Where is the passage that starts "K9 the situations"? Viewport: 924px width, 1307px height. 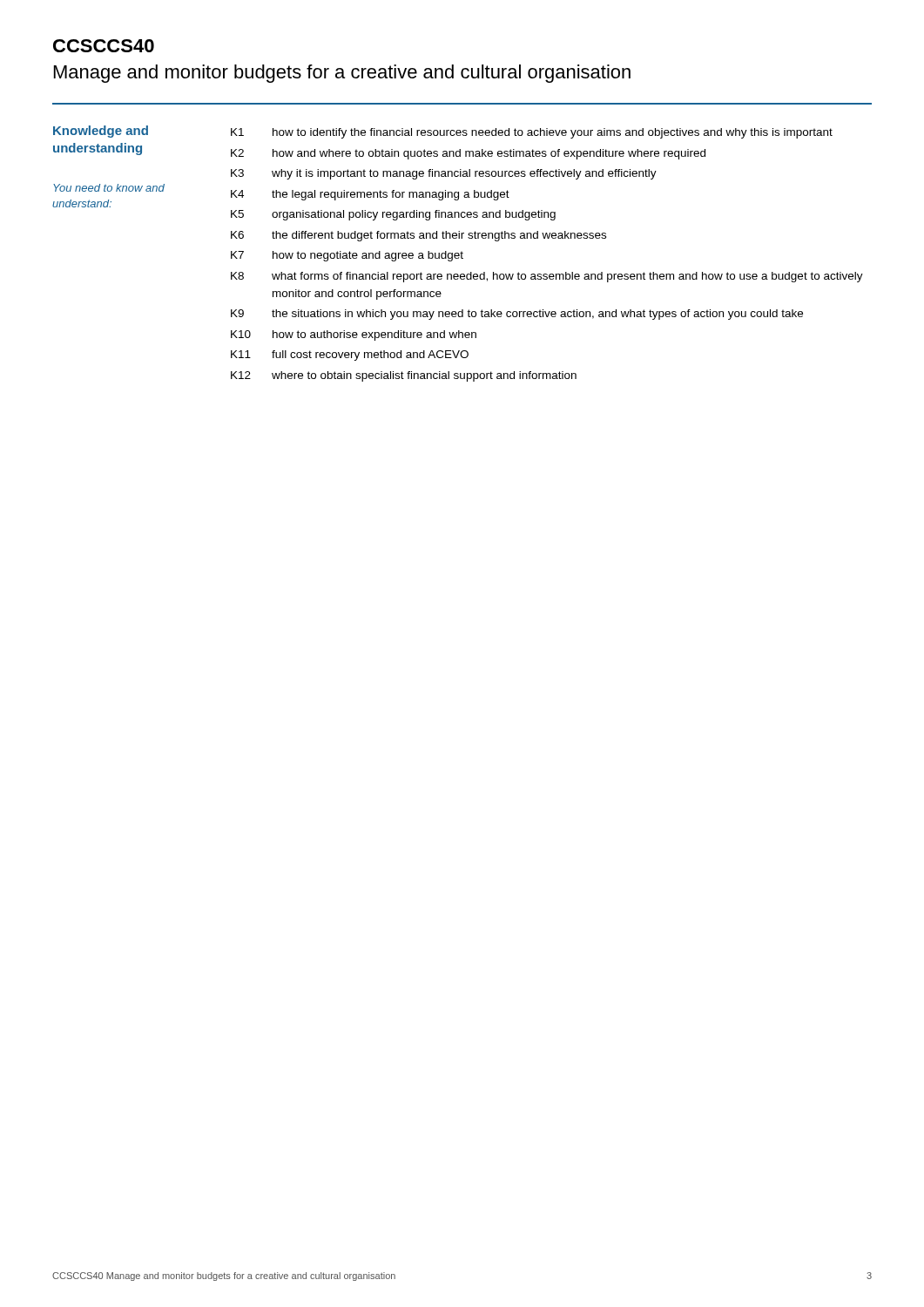pos(549,314)
